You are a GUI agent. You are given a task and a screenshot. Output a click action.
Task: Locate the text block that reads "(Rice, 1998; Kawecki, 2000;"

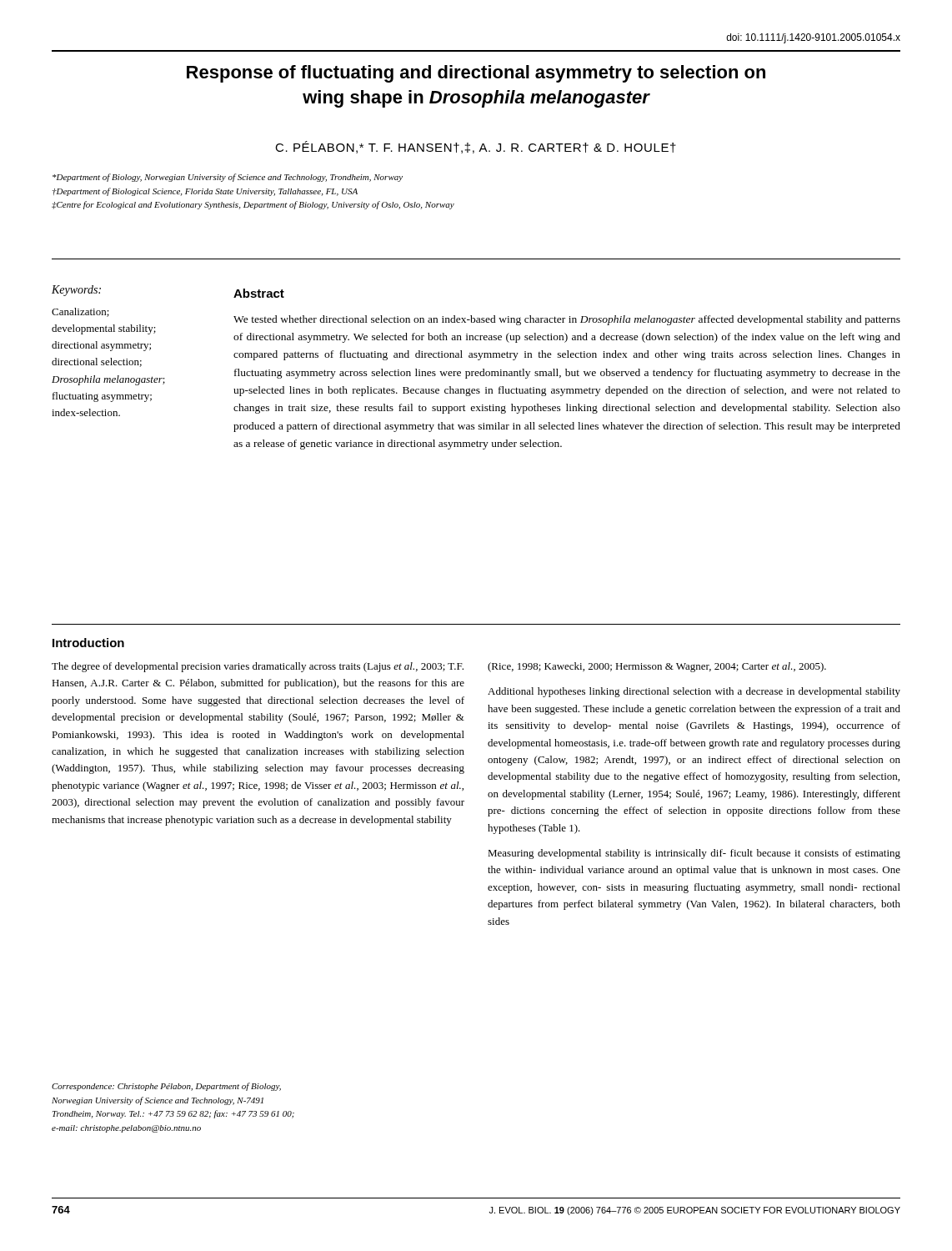pos(694,794)
